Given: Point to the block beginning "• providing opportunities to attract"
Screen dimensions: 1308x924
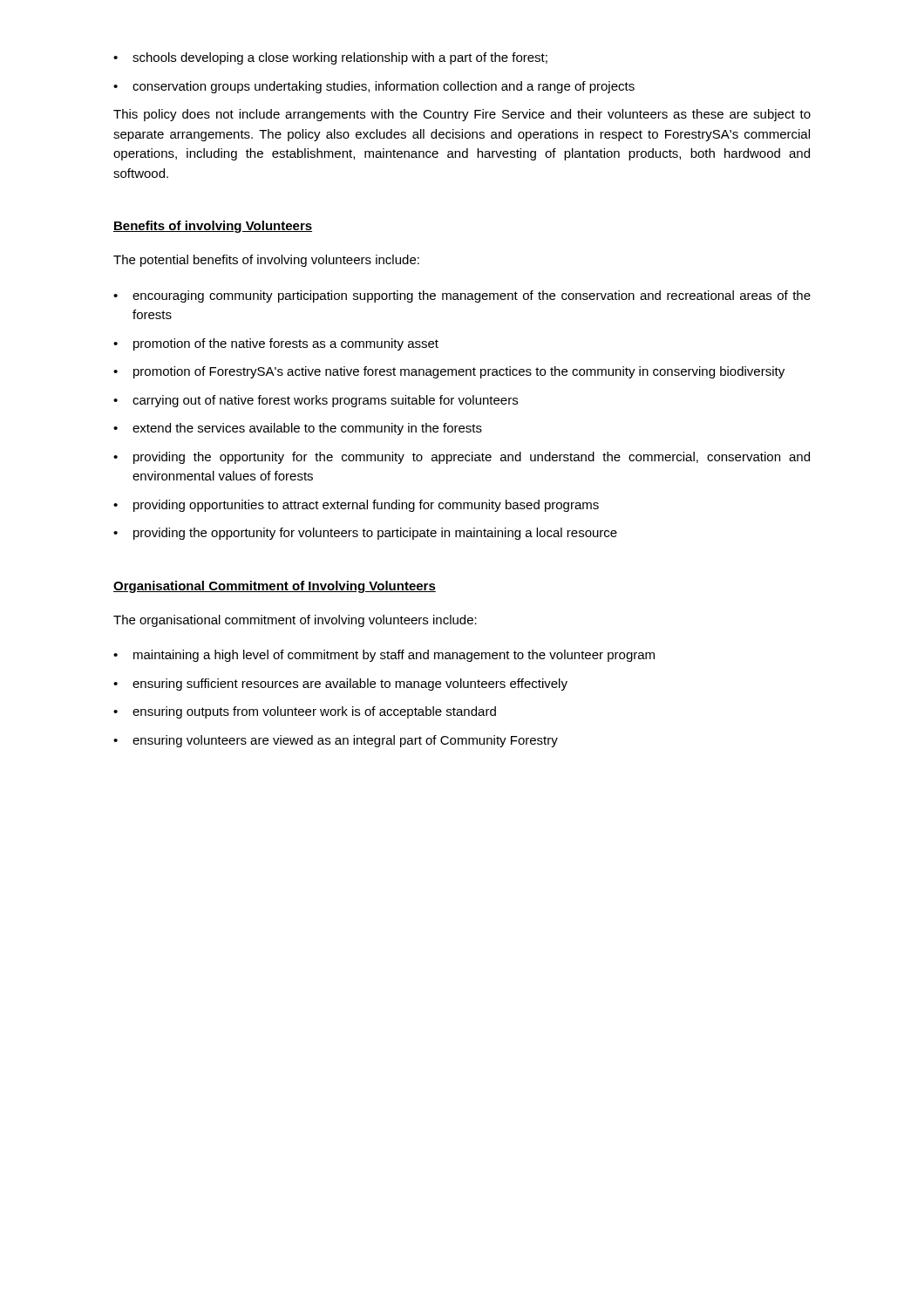Looking at the screenshot, I should [x=356, y=505].
